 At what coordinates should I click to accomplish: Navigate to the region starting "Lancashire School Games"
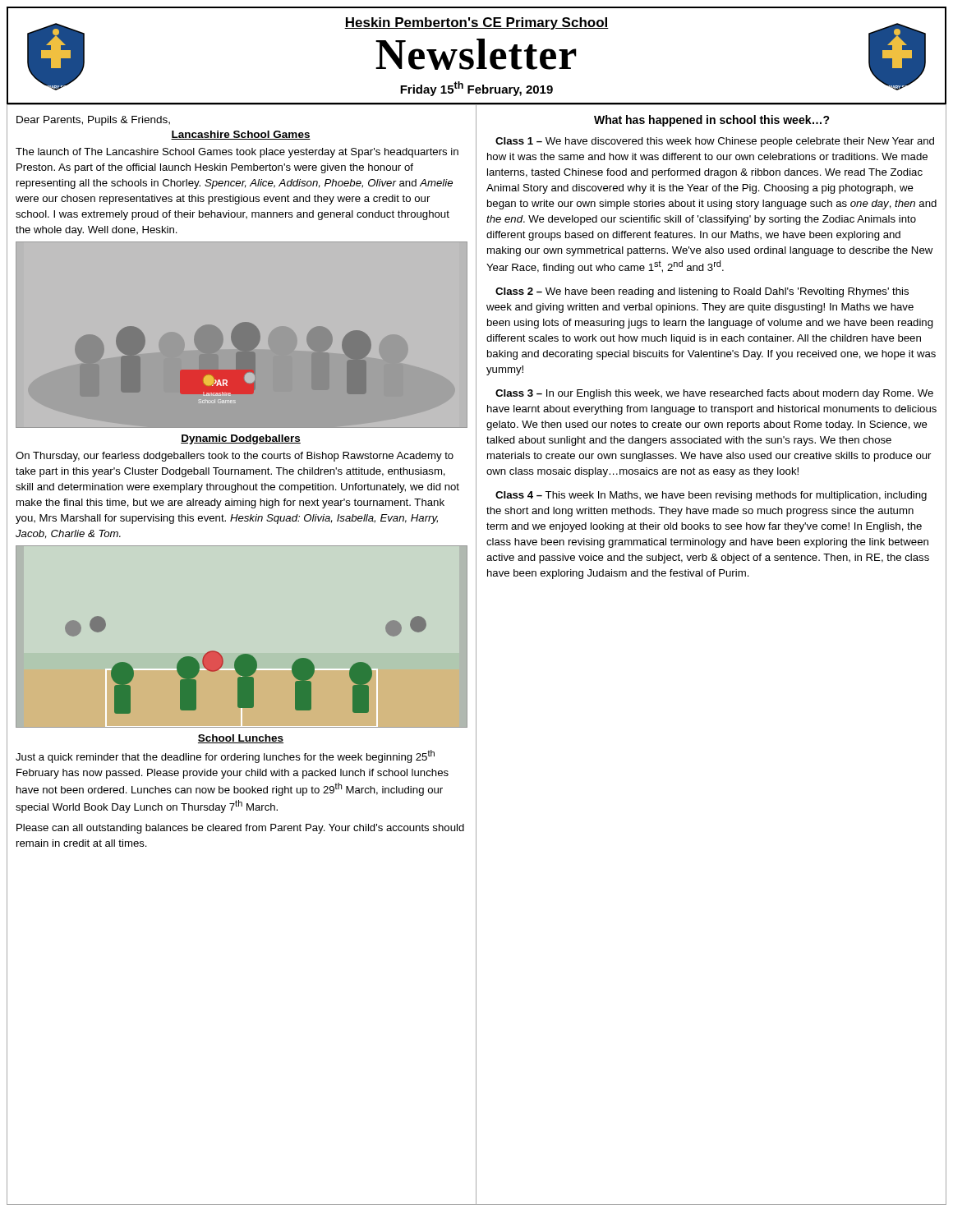(241, 134)
